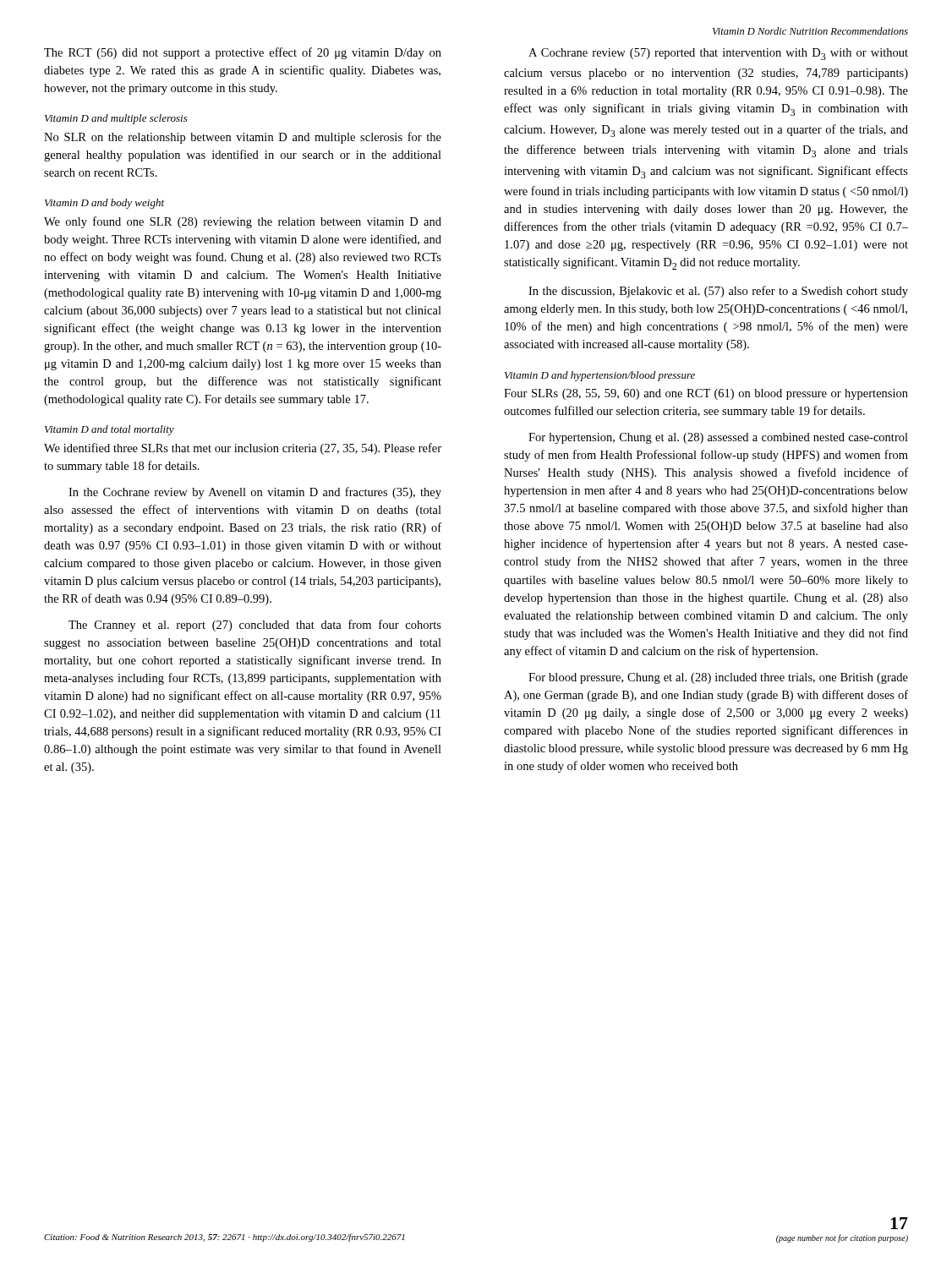952x1268 pixels.
Task: Click on the block starting "Four SLRs (28, 55,"
Action: point(706,580)
